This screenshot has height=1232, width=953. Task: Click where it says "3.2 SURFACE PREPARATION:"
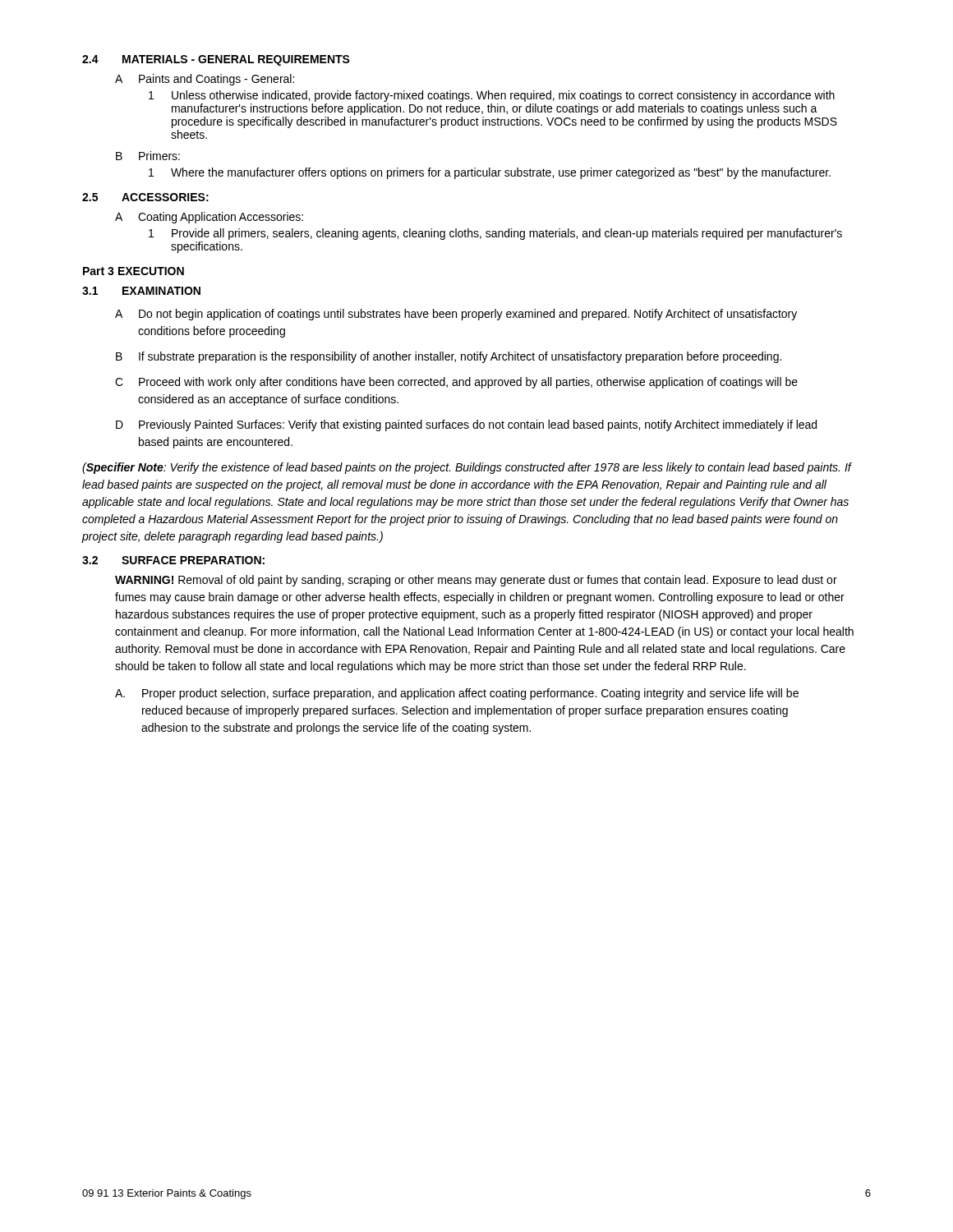tap(174, 560)
